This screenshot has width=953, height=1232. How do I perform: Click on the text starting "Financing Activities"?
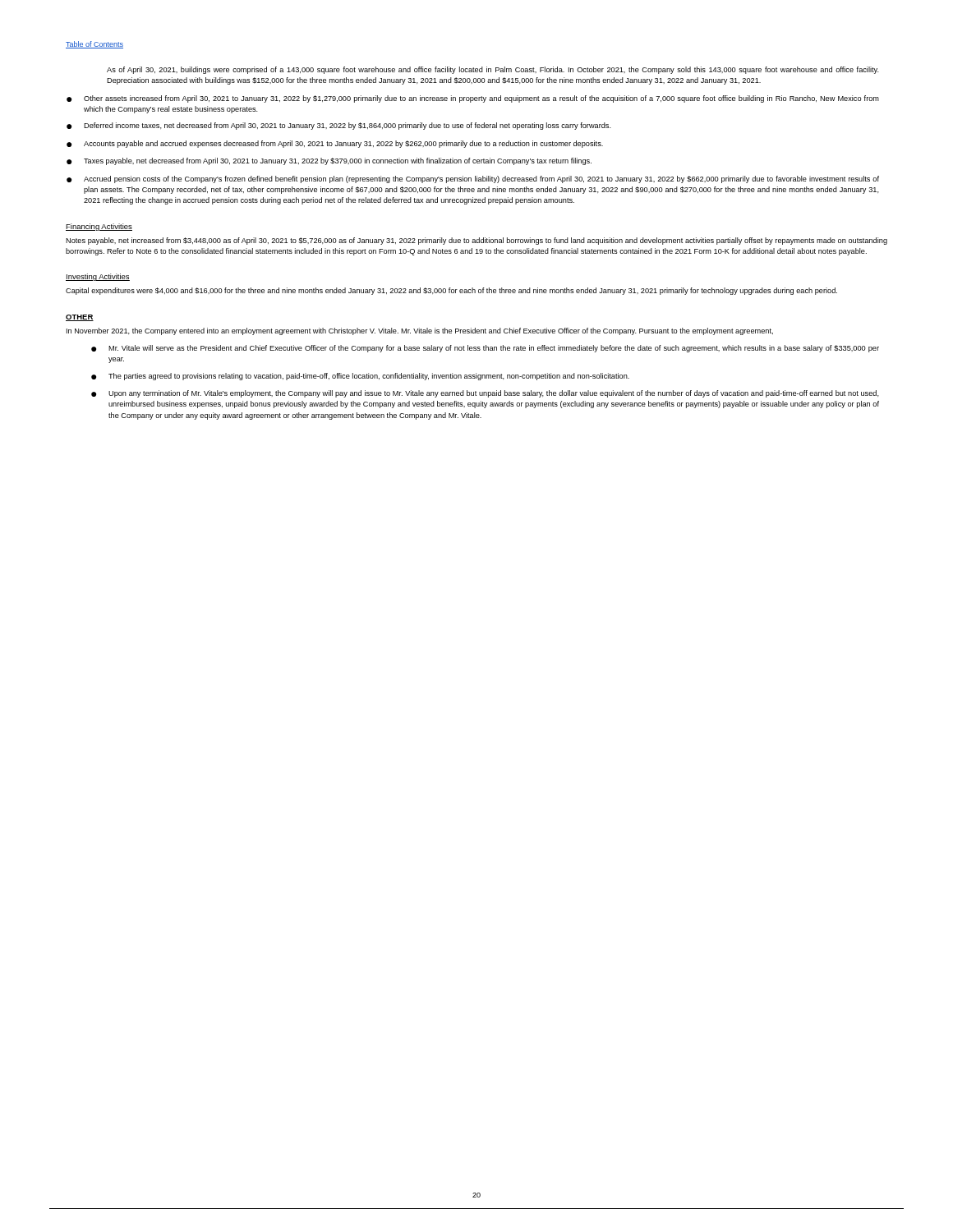(x=99, y=226)
